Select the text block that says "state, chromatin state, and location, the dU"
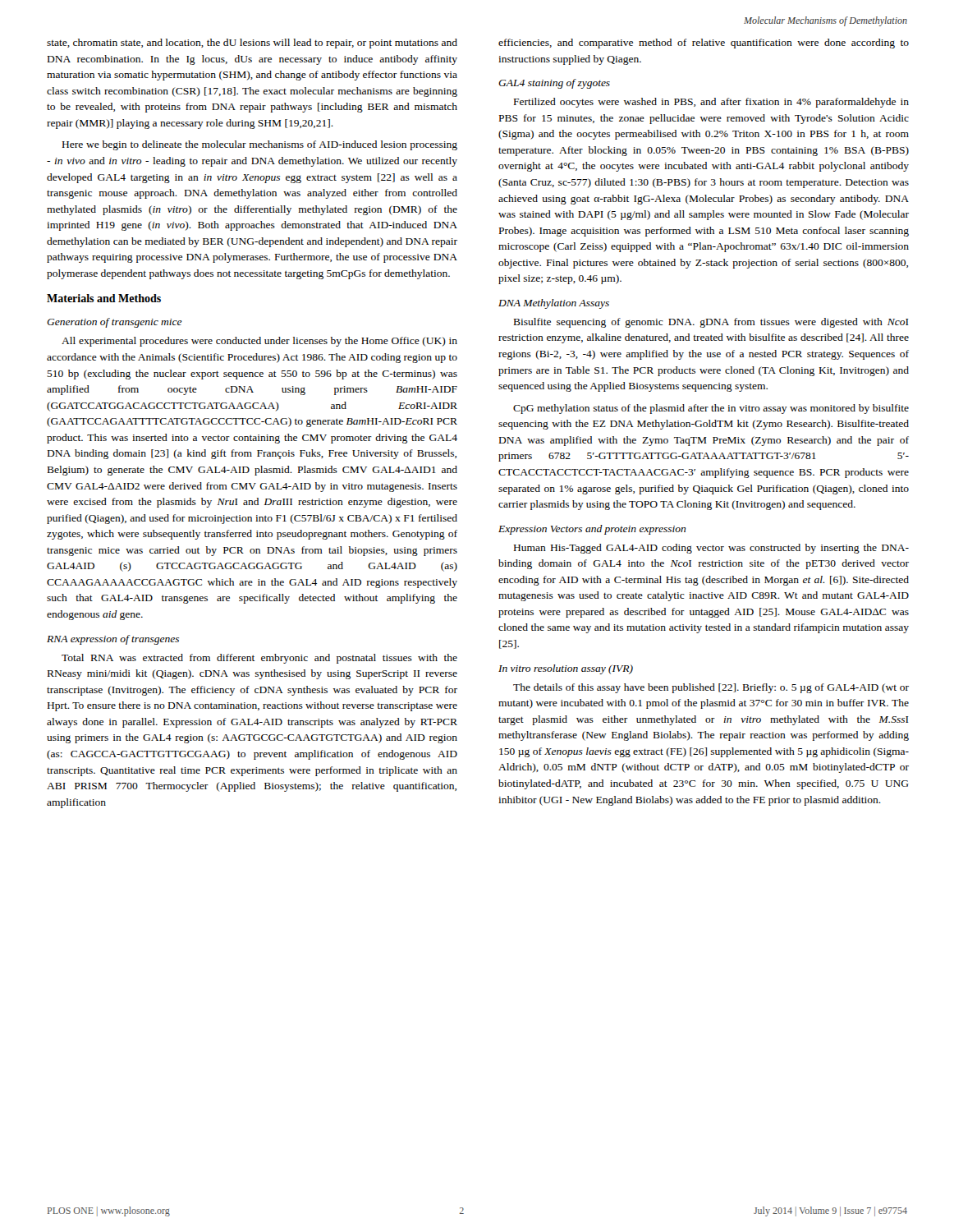This screenshot has height=1232, width=954. [252, 83]
